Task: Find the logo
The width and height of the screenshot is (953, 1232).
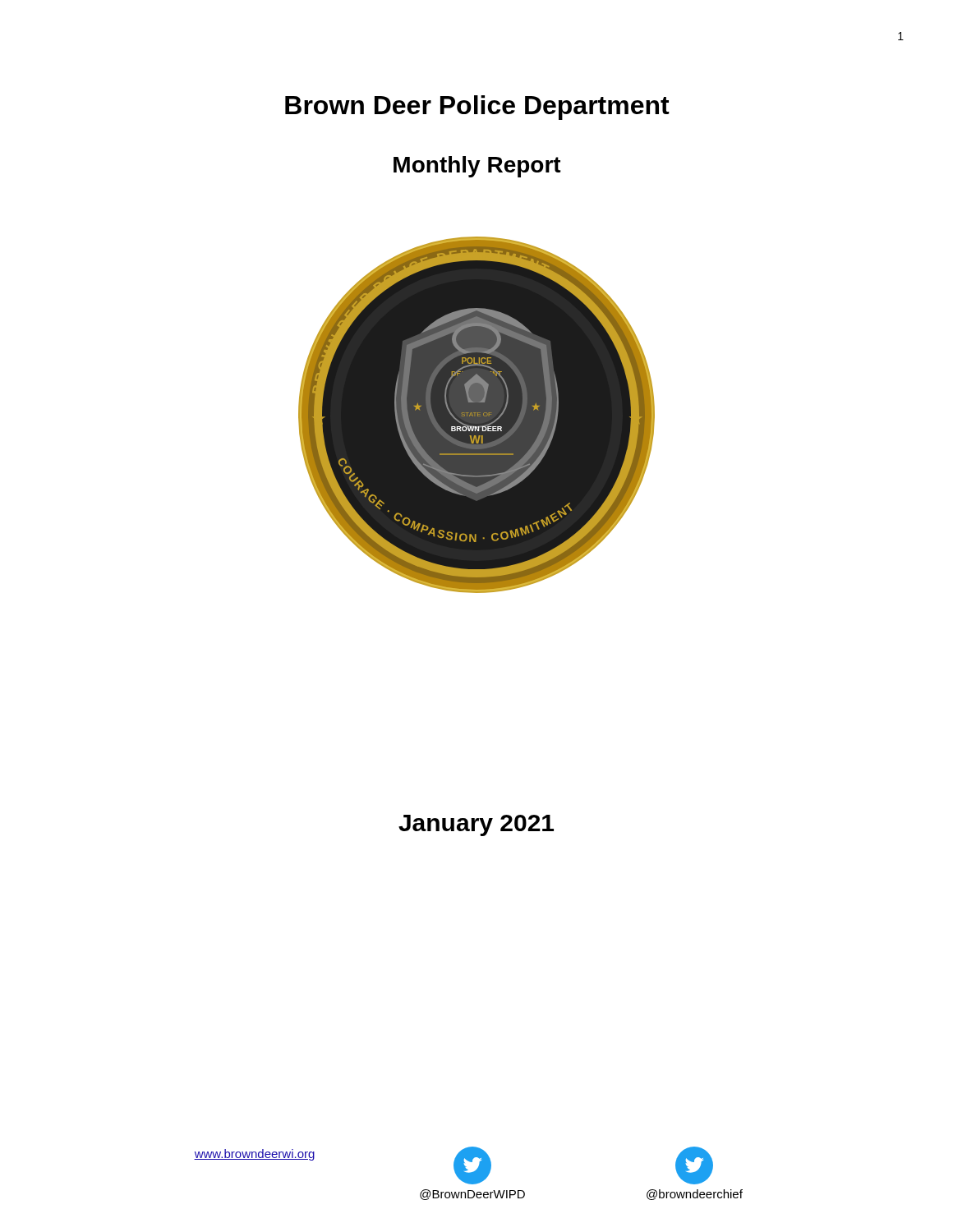Action: point(476,415)
